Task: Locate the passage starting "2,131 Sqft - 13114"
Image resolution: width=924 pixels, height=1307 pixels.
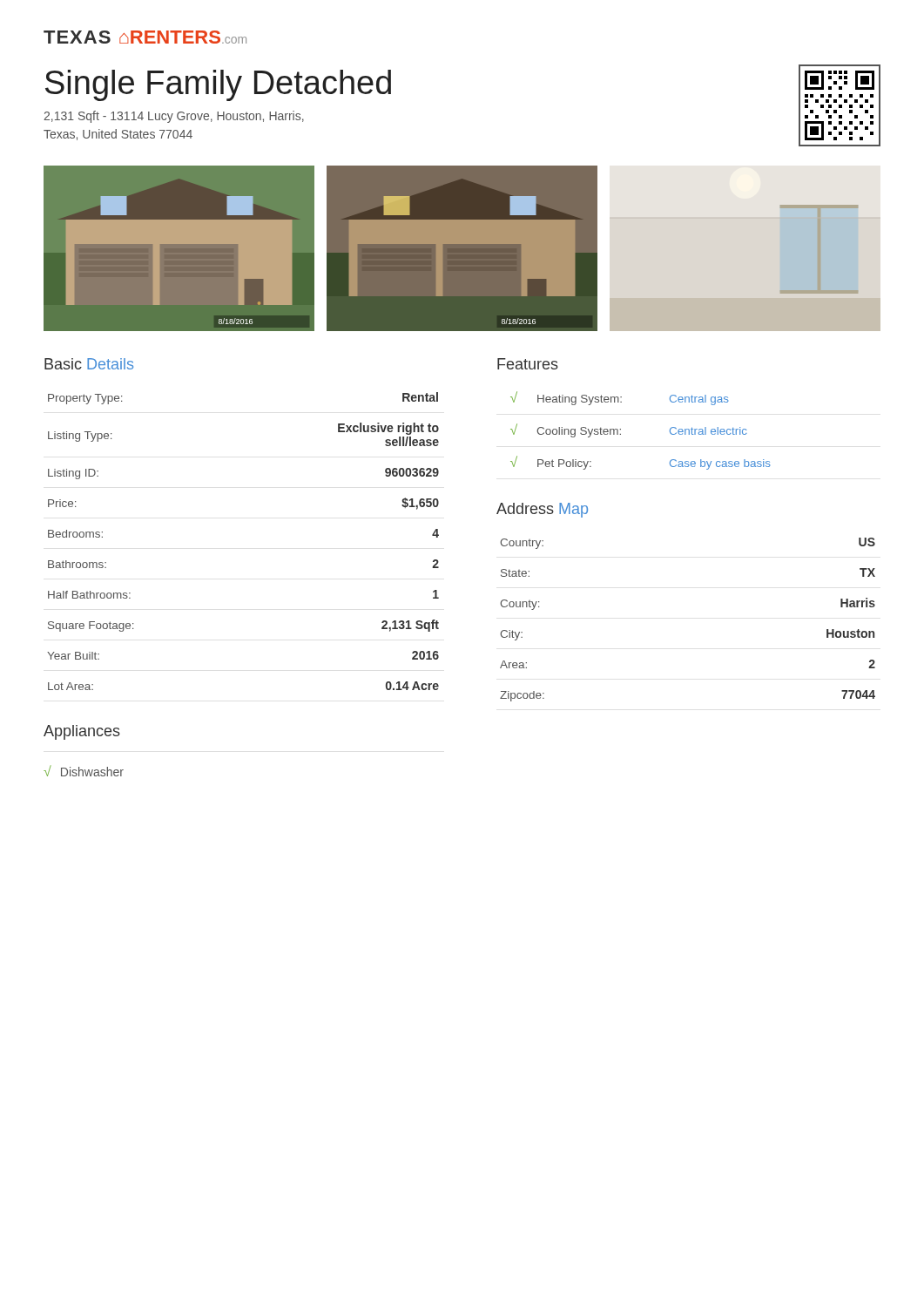Action: click(174, 125)
